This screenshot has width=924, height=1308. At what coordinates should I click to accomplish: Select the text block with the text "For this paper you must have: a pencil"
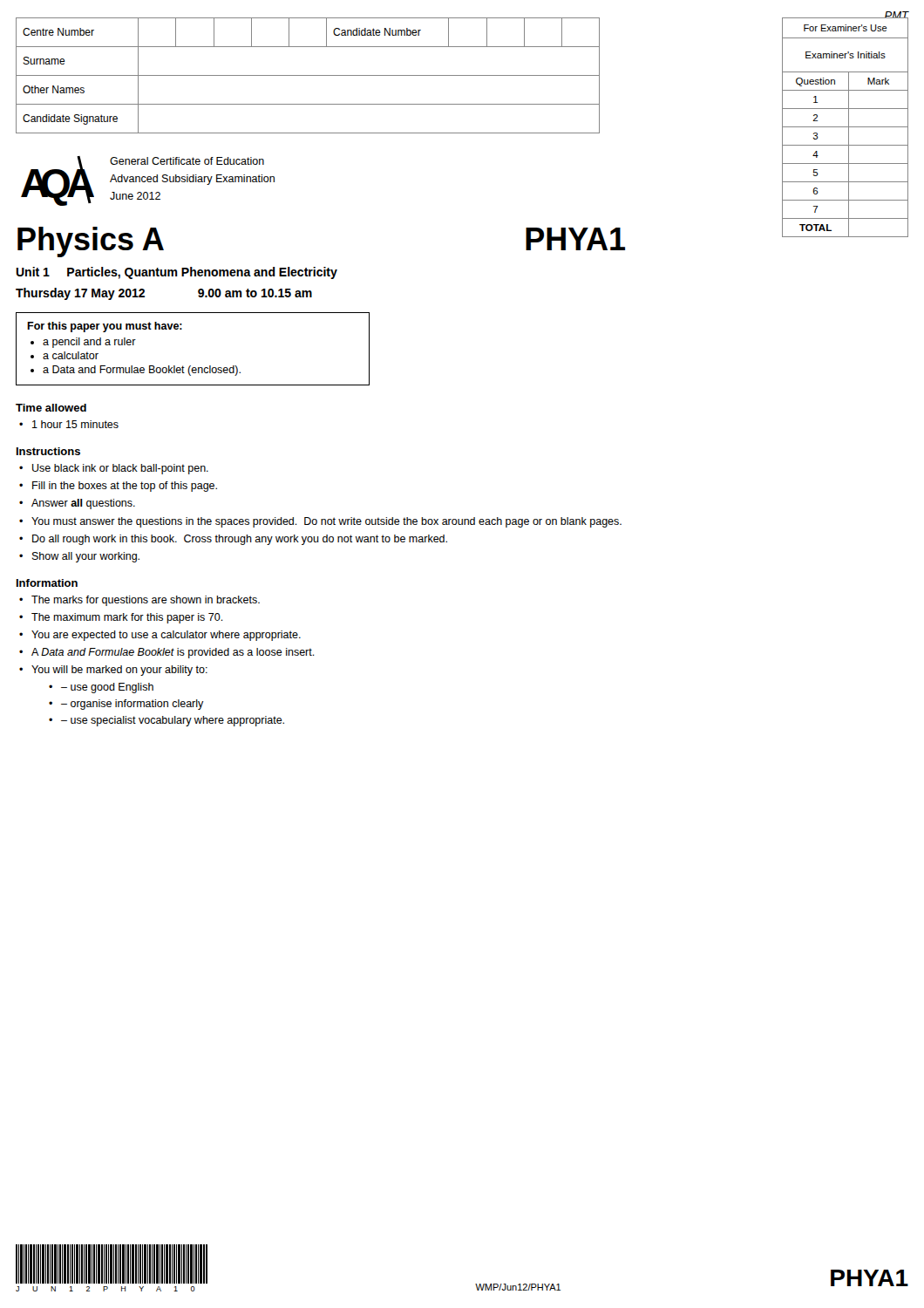coord(105,327)
